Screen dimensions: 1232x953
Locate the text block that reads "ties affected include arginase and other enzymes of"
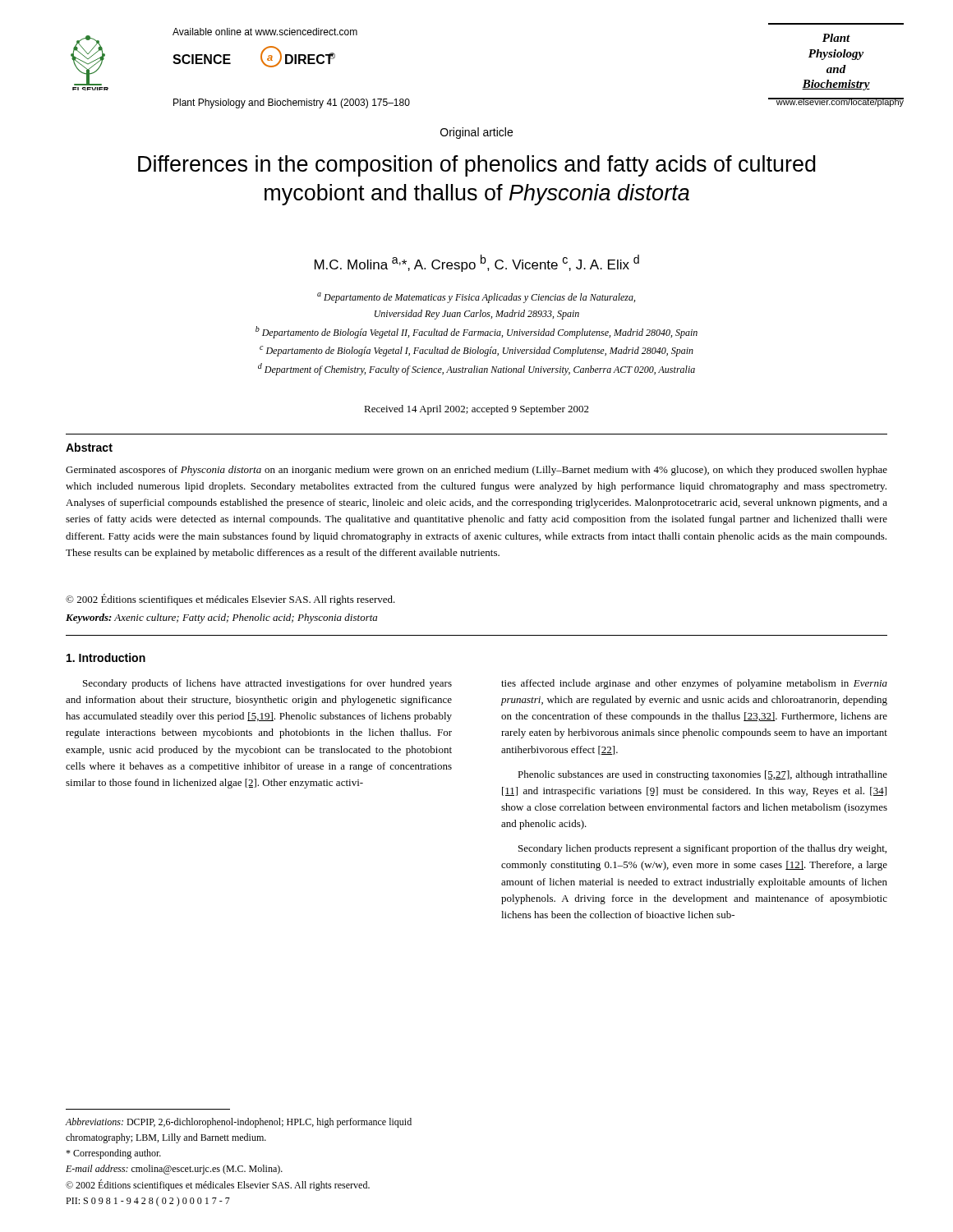694,799
